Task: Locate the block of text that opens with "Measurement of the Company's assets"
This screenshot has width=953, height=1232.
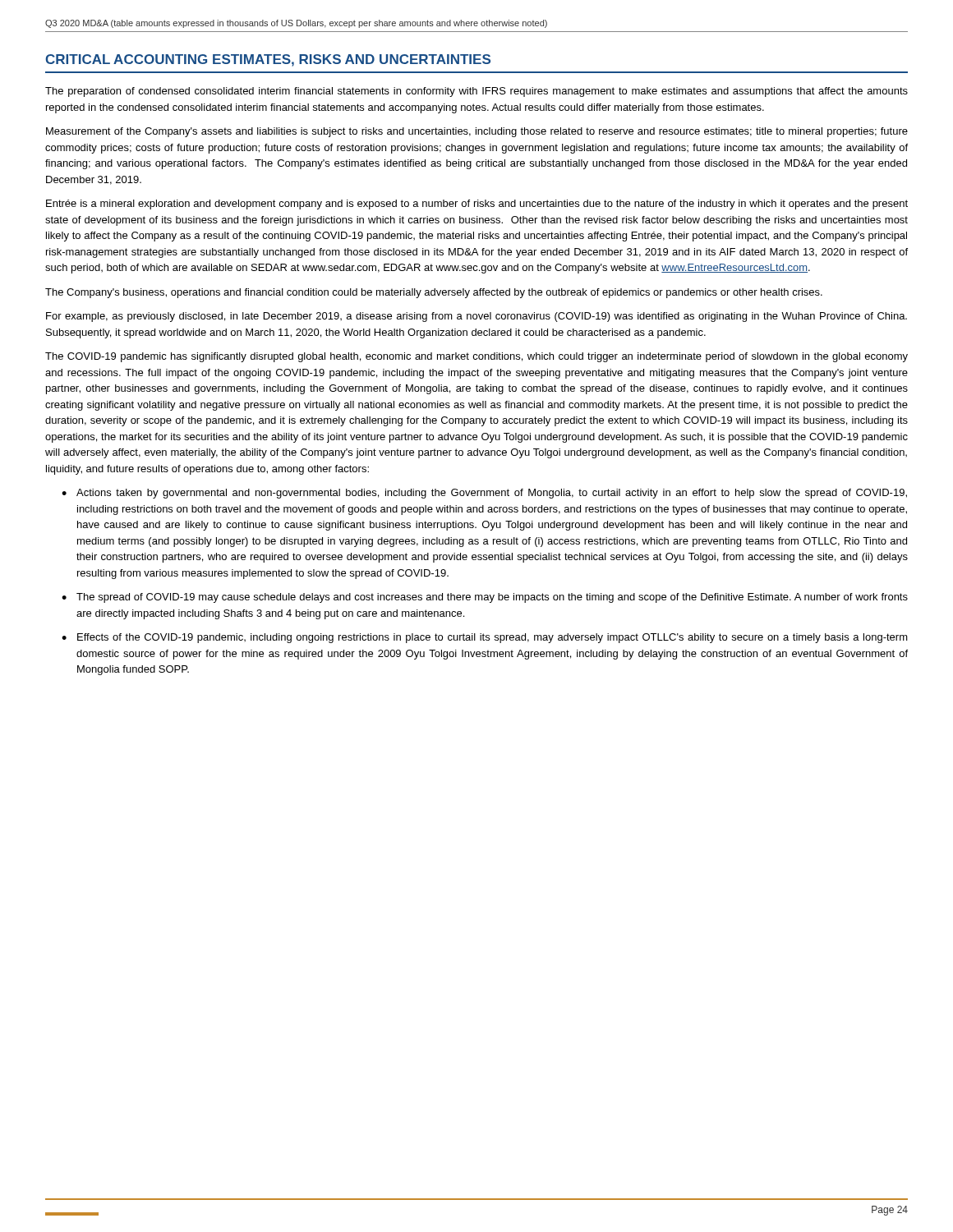Action: tap(476, 155)
